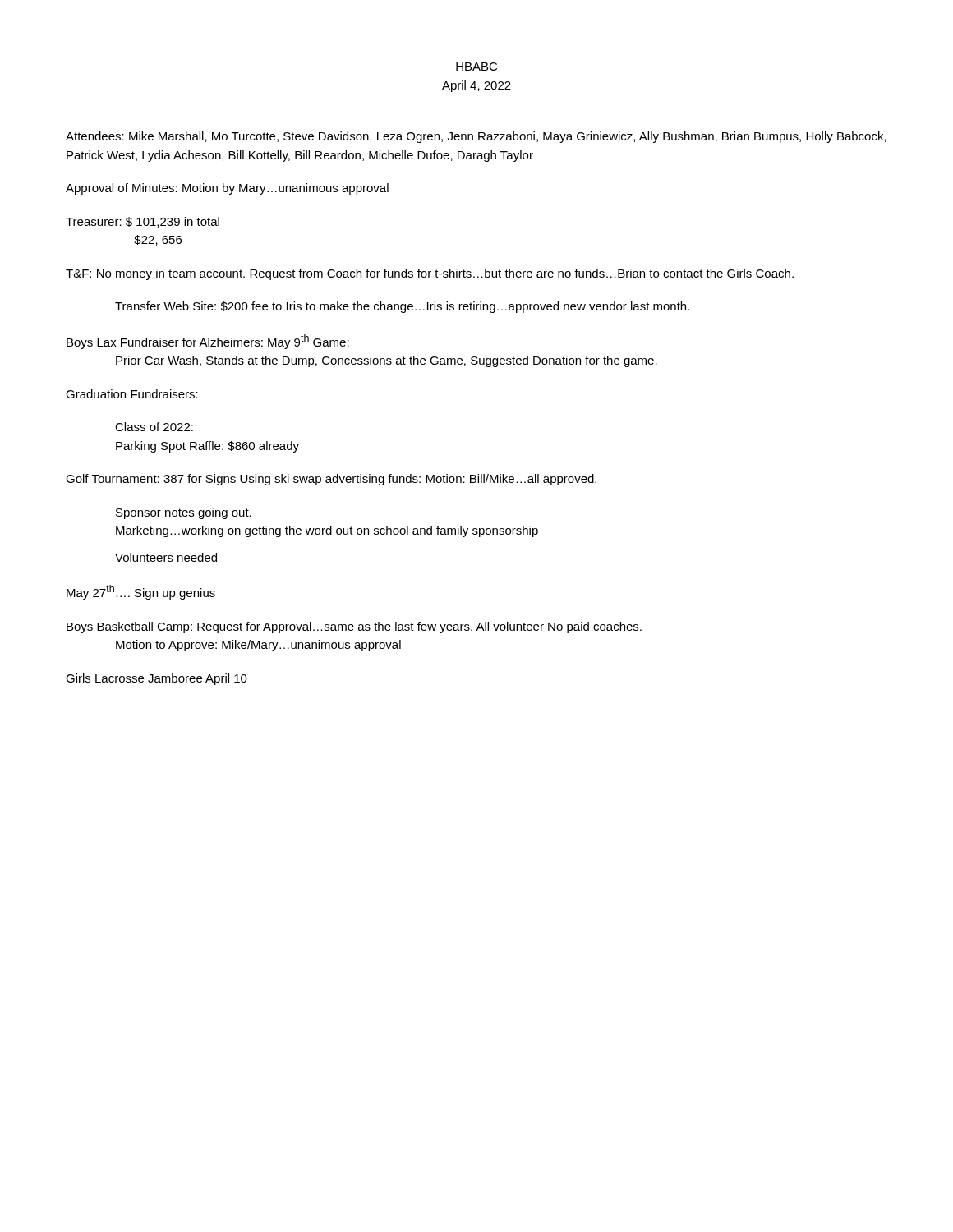Select the block starting "Approval of Minutes: Motion by Mary…unanimous"

(x=227, y=188)
